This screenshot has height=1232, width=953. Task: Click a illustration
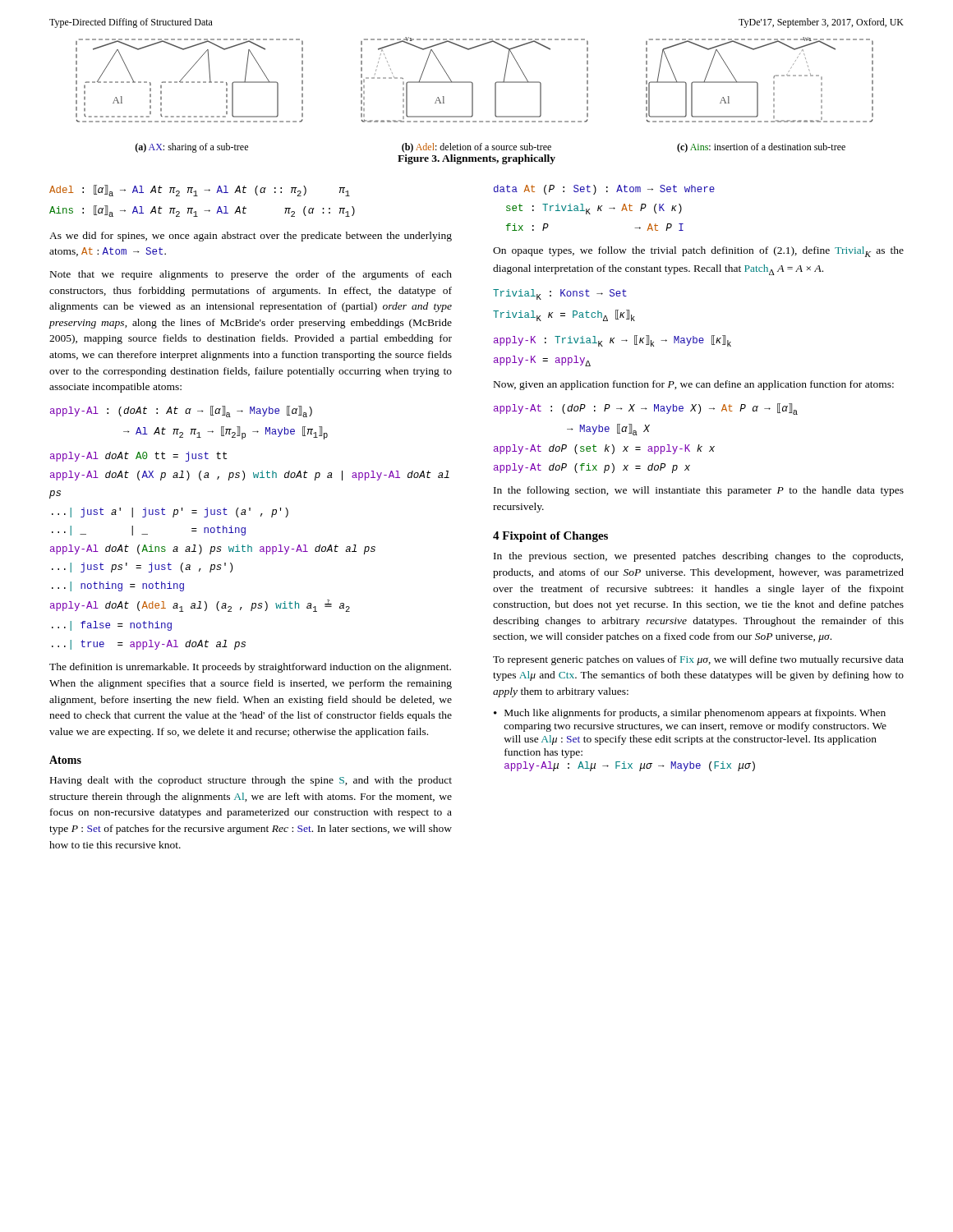tap(476, 93)
